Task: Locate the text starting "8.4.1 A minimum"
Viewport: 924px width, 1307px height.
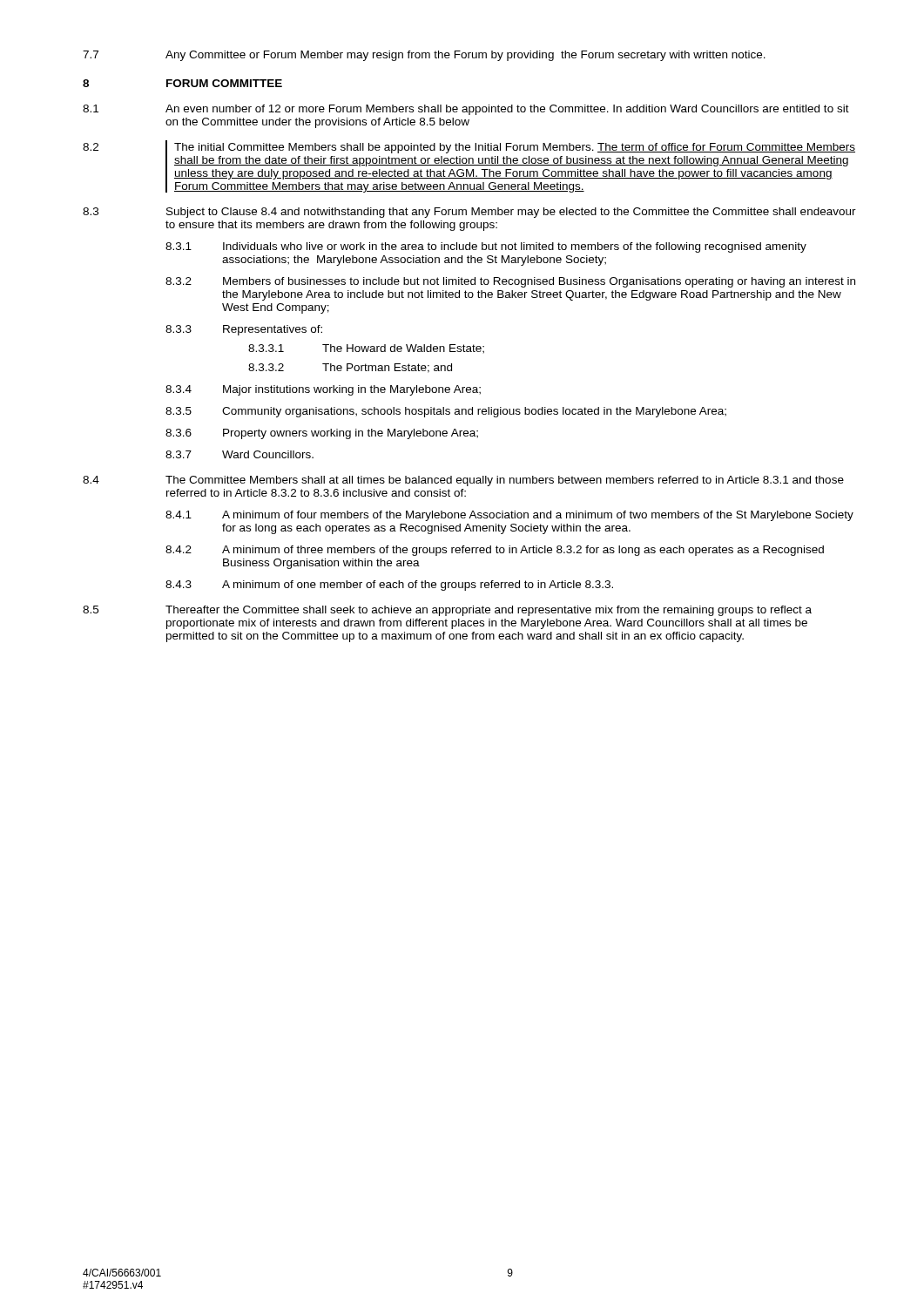Action: point(512,521)
